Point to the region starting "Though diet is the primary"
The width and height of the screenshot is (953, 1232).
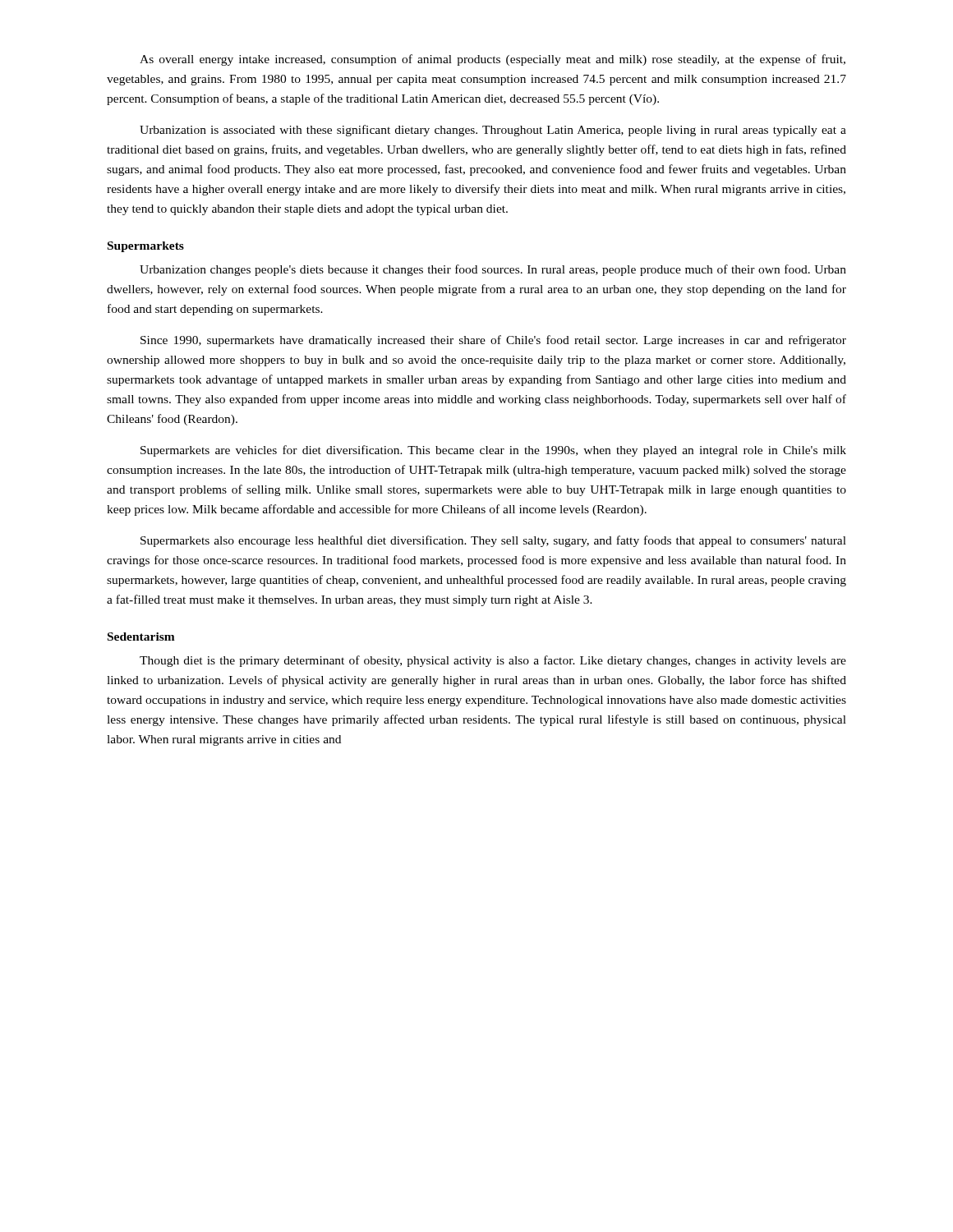[476, 700]
